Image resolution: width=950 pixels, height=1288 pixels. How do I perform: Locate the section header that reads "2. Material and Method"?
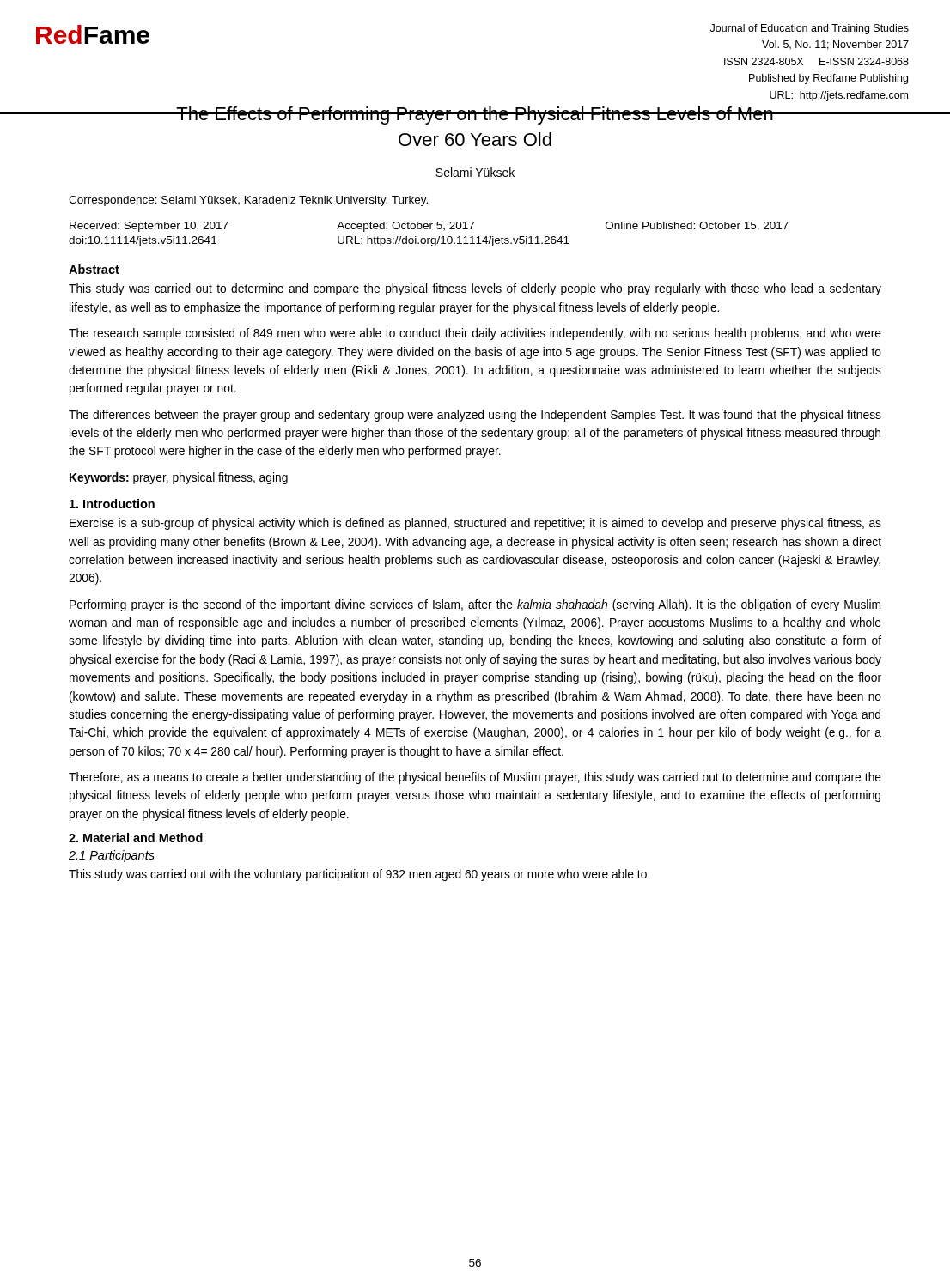point(136,838)
